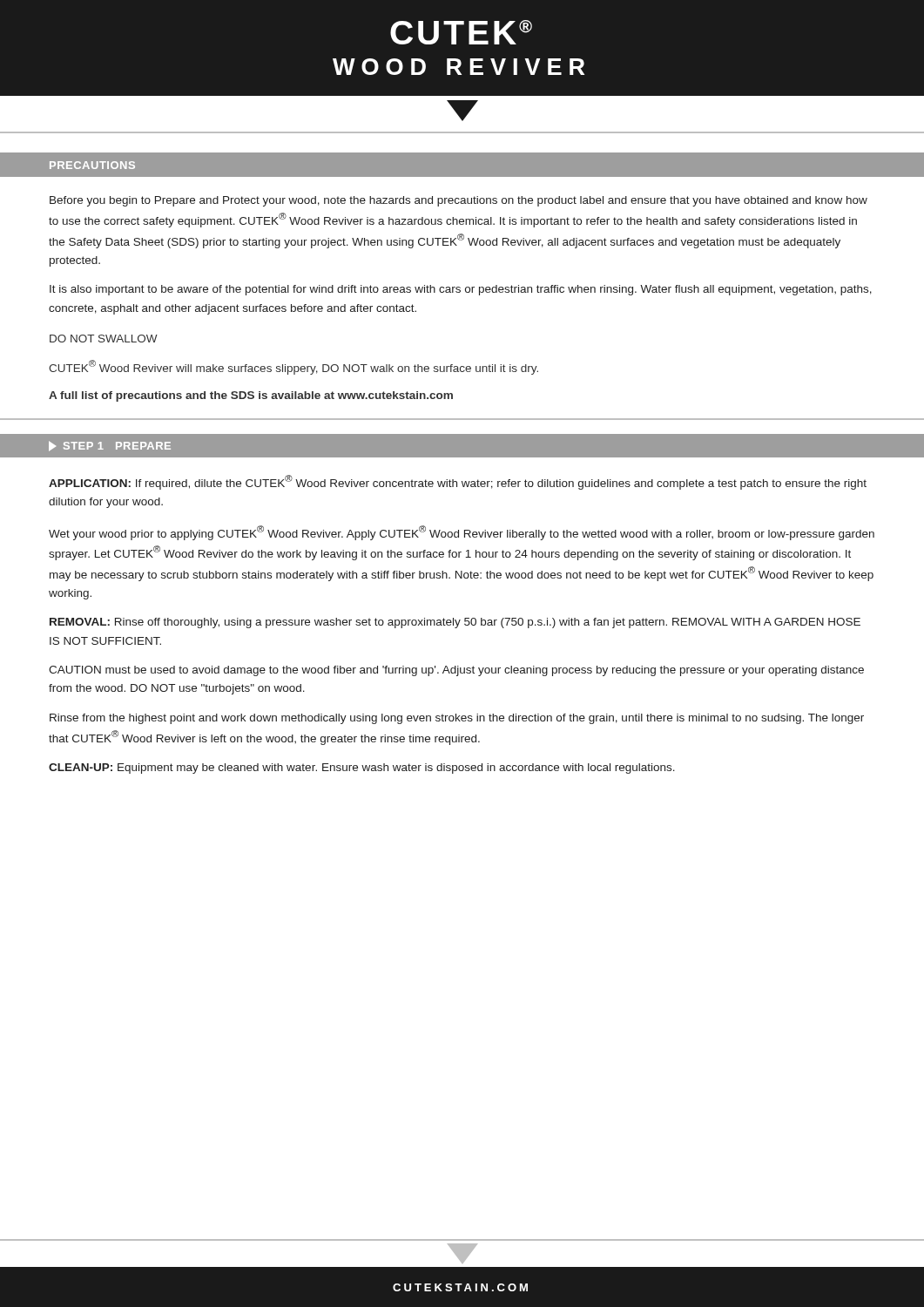Navigate to the region starting "CUTEK® Wood Reviver will make surfaces slippery,"

[294, 366]
